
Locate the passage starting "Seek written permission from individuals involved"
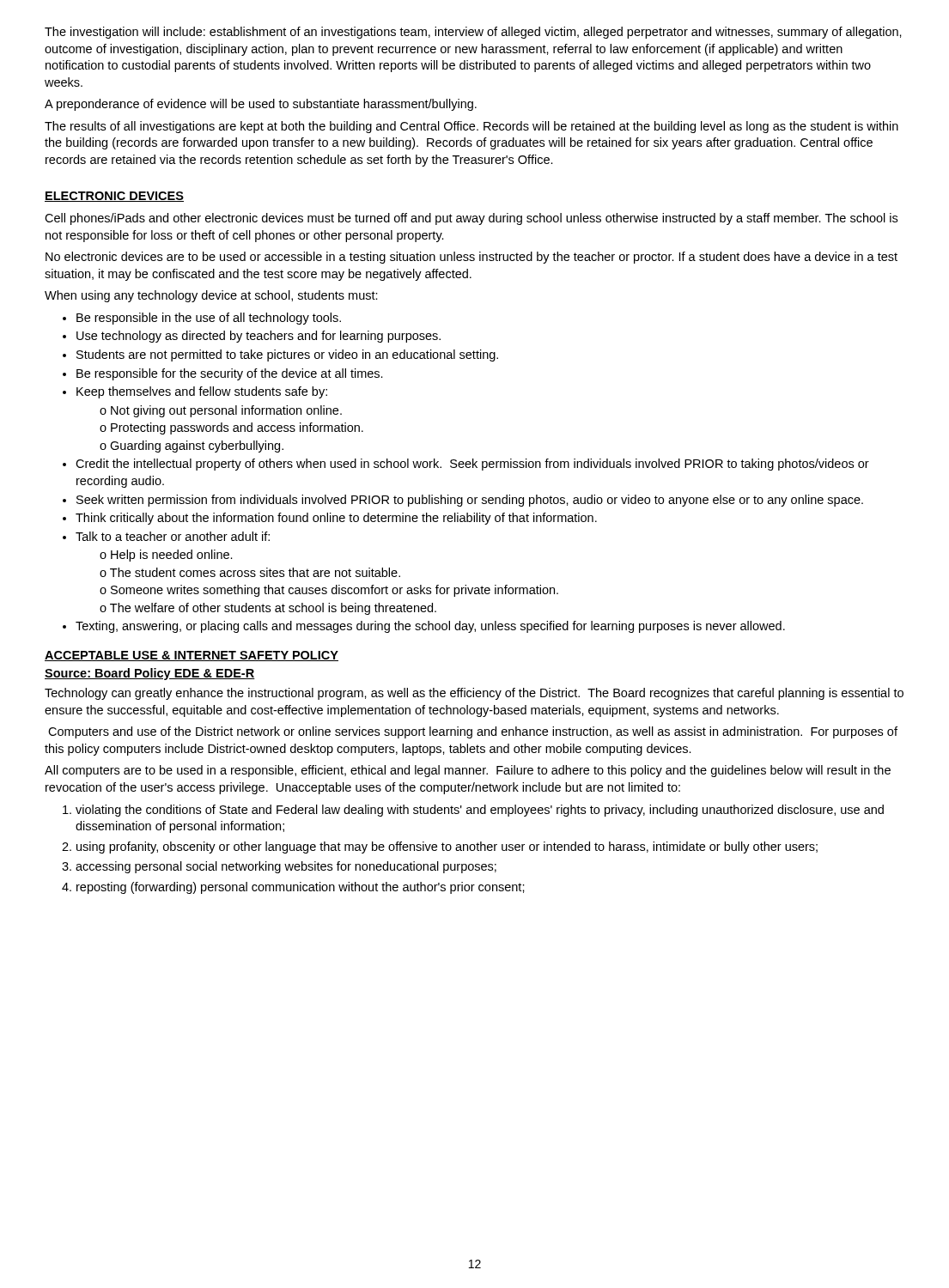pyautogui.click(x=470, y=499)
